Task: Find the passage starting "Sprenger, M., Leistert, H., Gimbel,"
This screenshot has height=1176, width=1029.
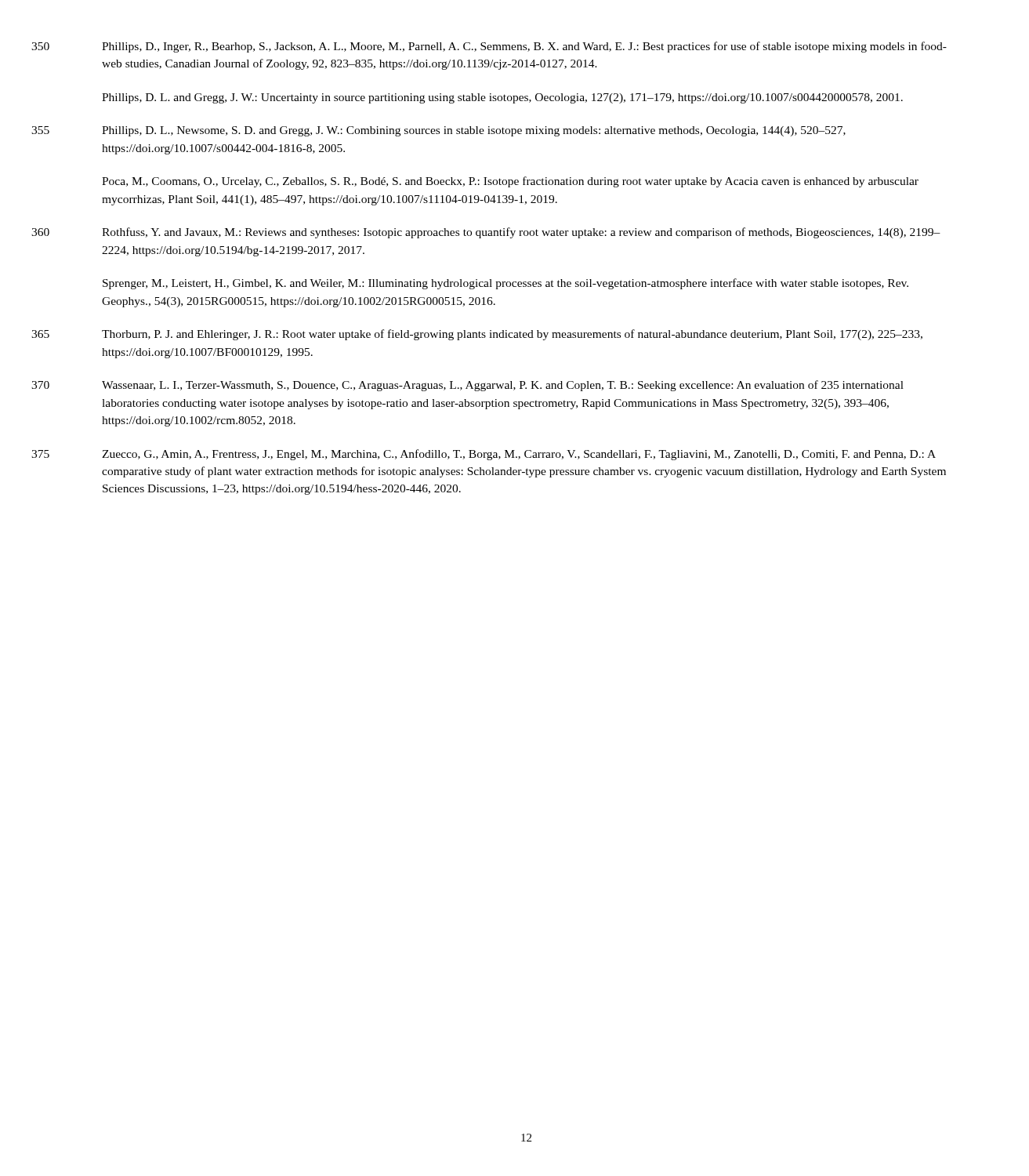Action: pyautogui.click(x=506, y=292)
